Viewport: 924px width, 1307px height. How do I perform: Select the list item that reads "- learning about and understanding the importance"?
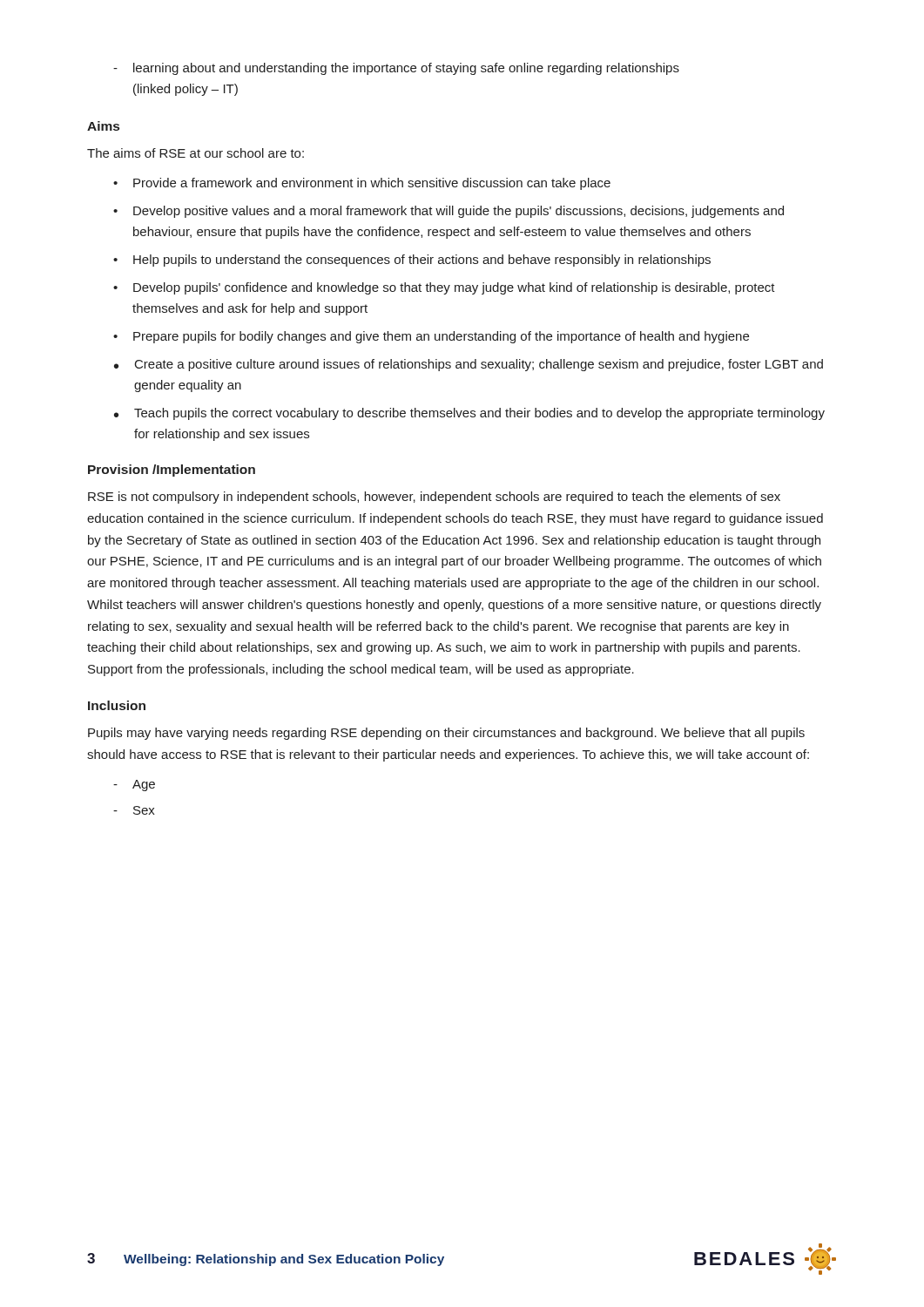[475, 78]
